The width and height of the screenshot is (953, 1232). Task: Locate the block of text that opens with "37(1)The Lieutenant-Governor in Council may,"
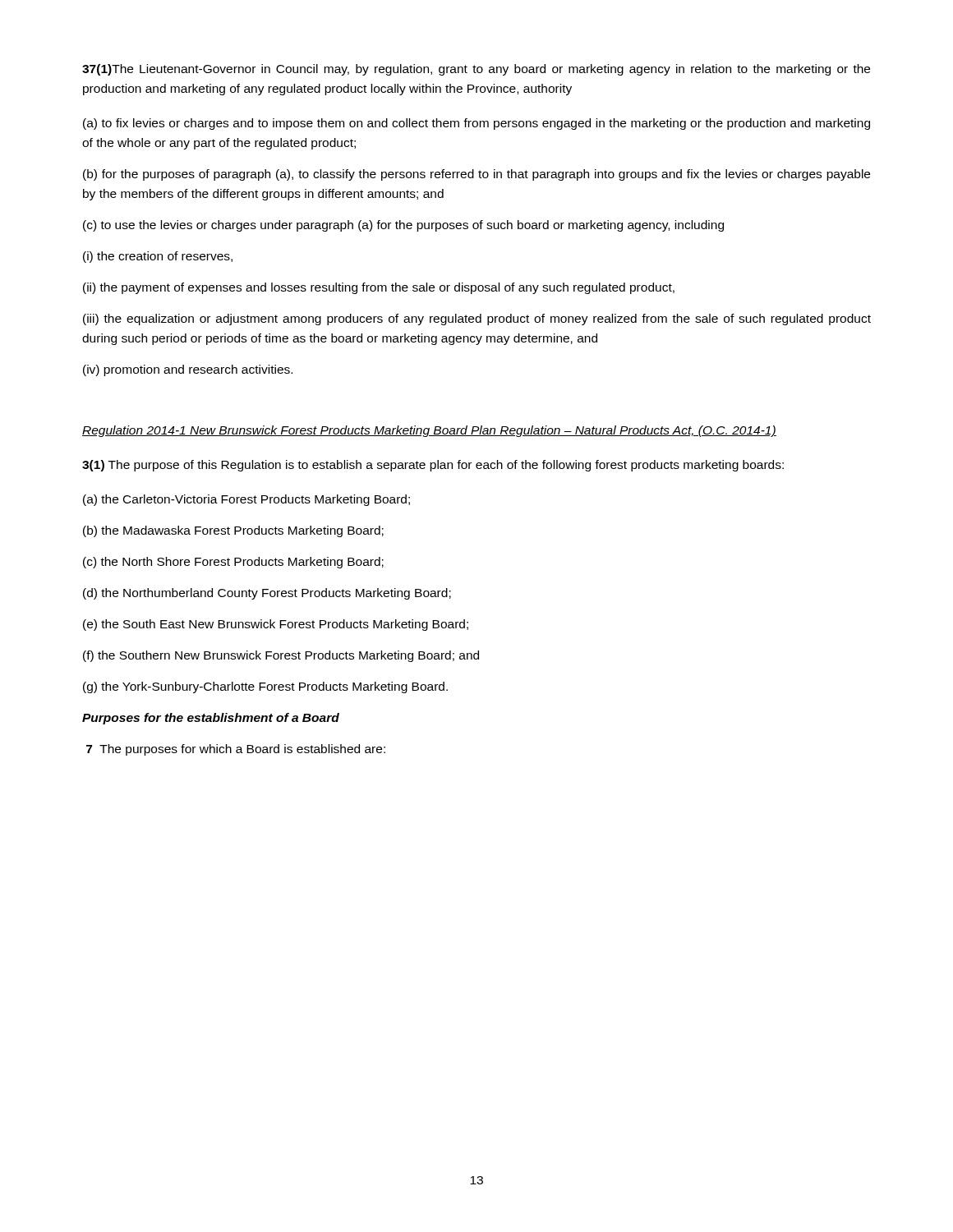[x=476, y=78]
